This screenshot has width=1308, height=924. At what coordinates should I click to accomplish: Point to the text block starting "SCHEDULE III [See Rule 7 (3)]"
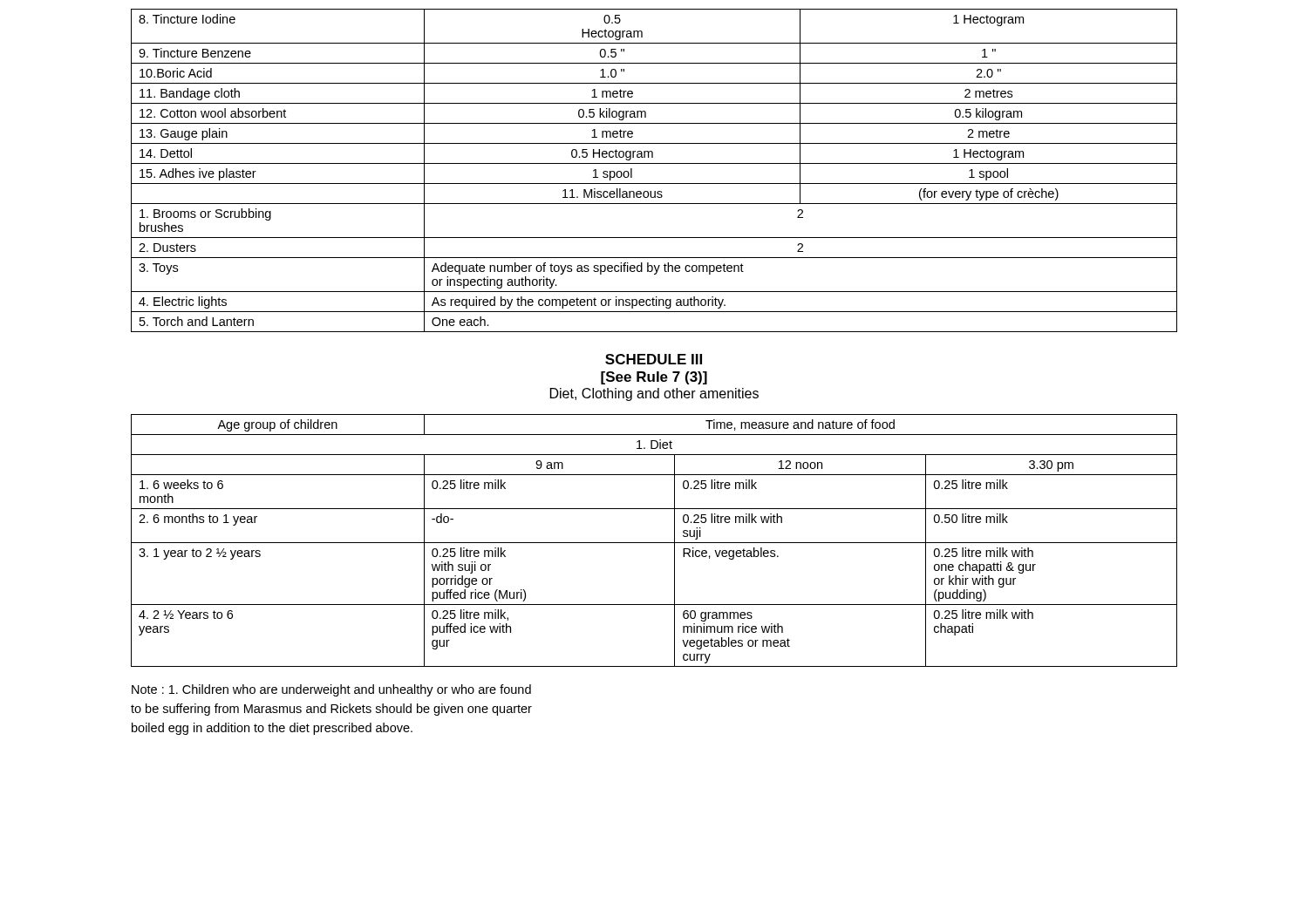pyautogui.click(x=654, y=377)
